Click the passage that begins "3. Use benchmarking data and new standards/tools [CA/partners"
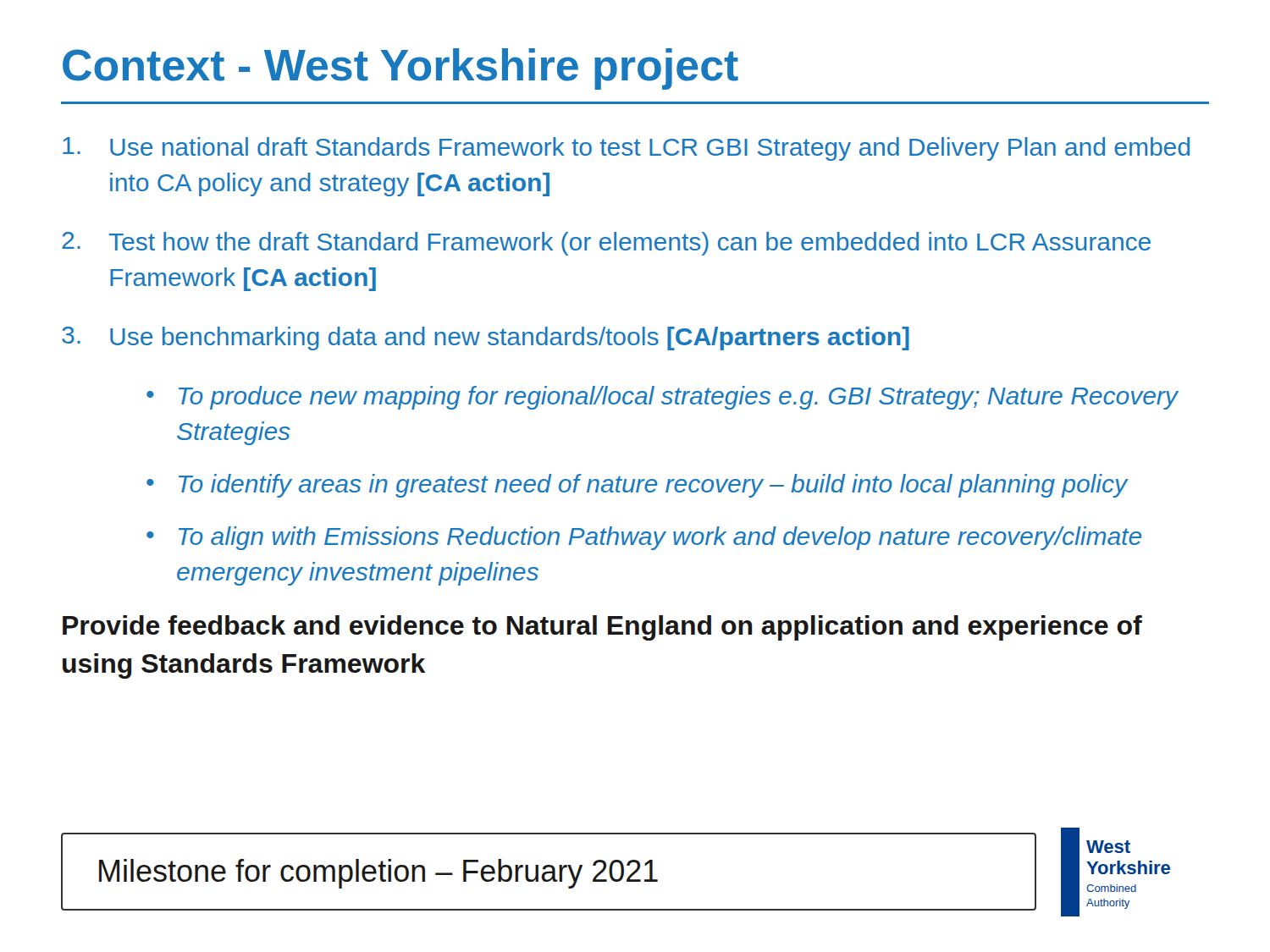The height and width of the screenshot is (952, 1270). 486,337
